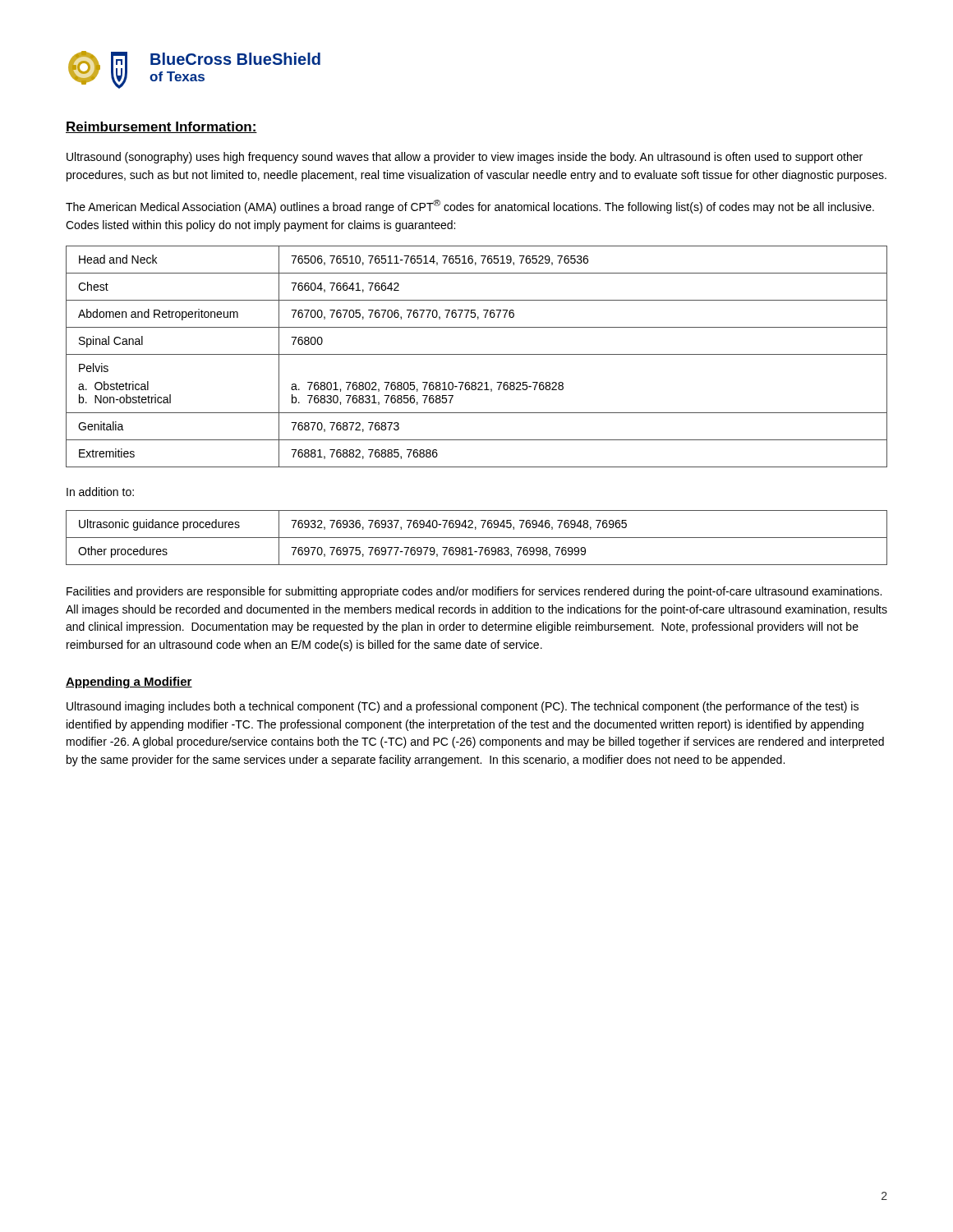Viewport: 953px width, 1232px height.
Task: Click where it says "In addition to:"
Action: coord(100,492)
